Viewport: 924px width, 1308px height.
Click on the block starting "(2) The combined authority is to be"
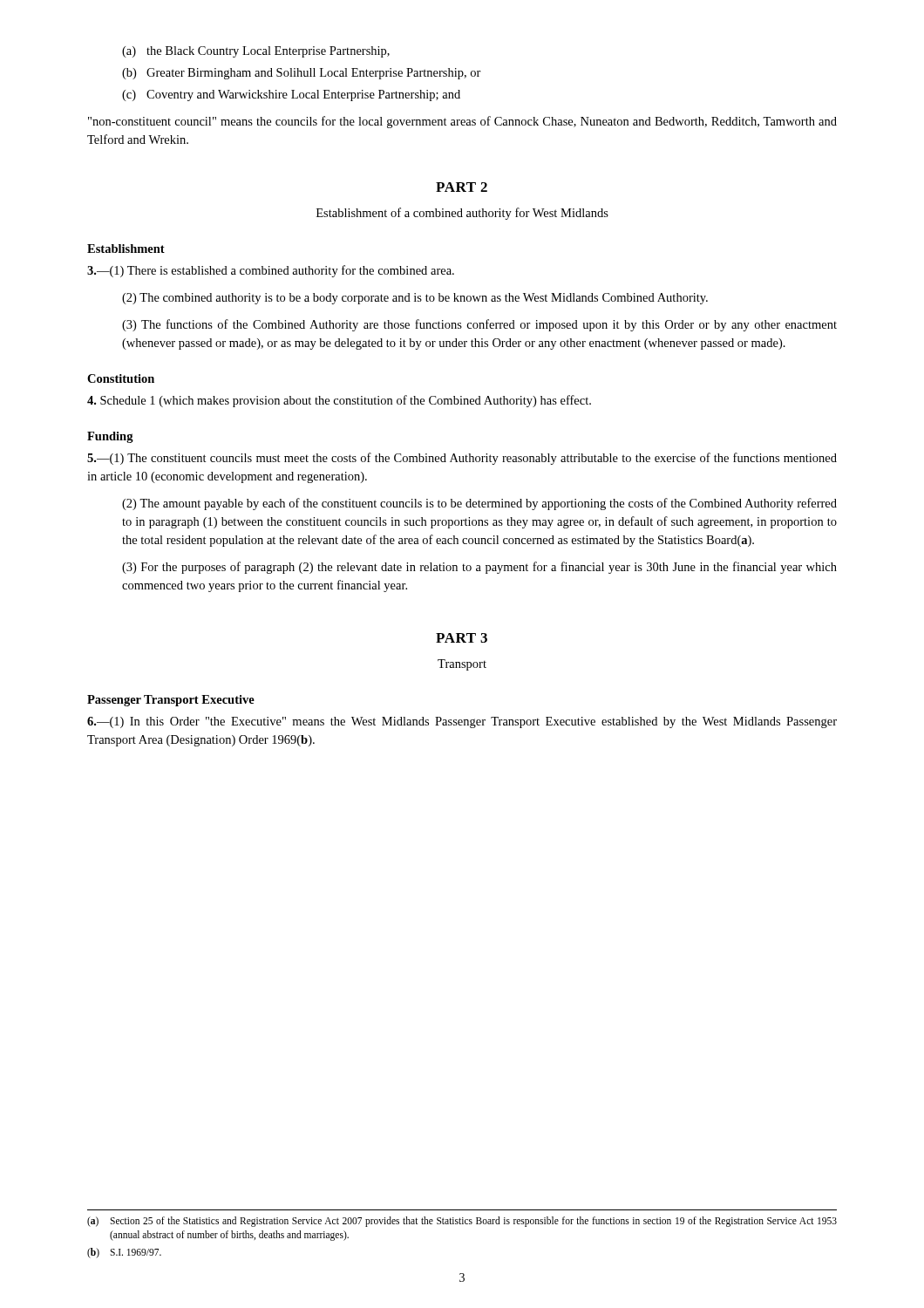tap(415, 297)
